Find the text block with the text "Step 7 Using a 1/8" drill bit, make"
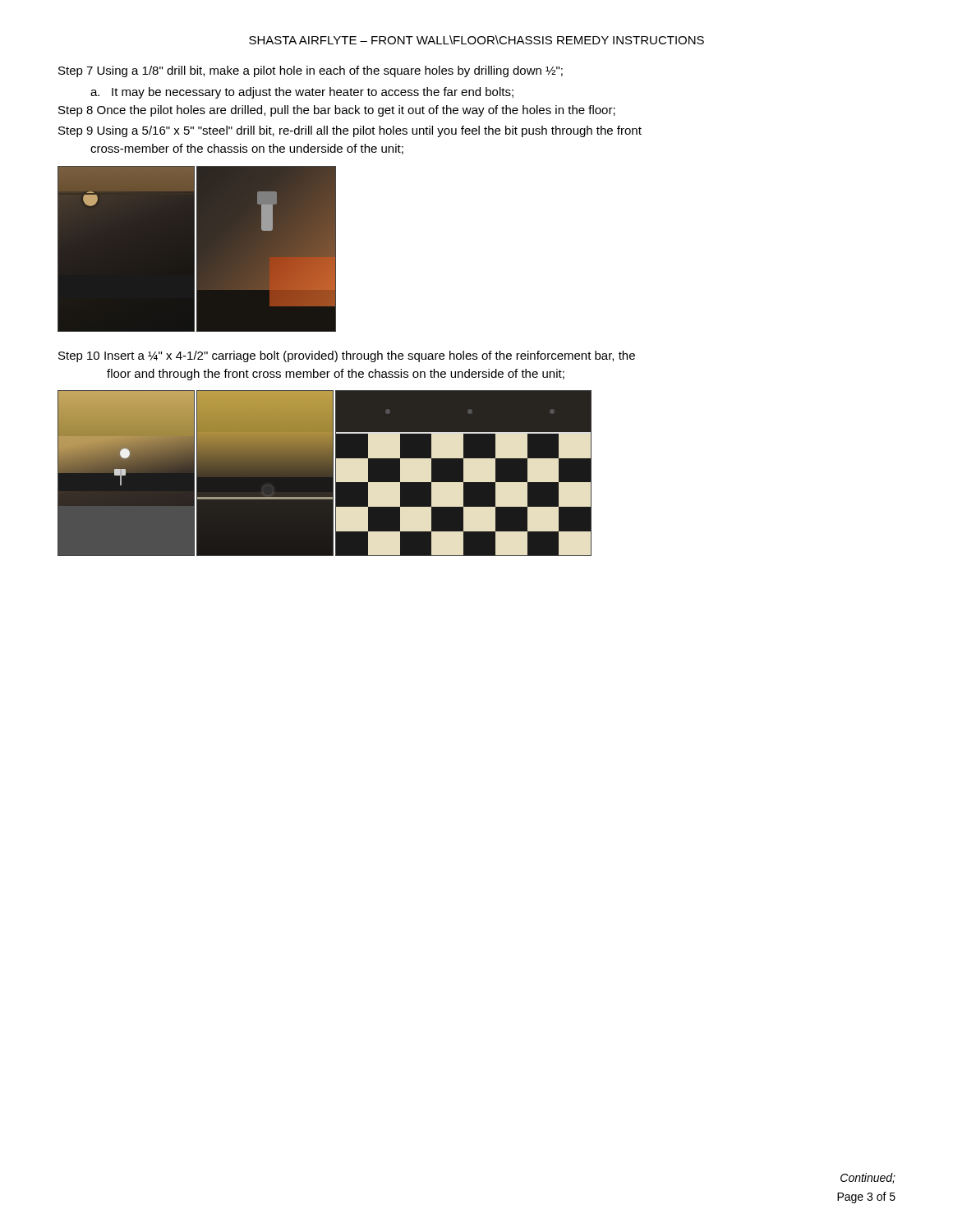Image resolution: width=953 pixels, height=1232 pixels. [x=311, y=70]
